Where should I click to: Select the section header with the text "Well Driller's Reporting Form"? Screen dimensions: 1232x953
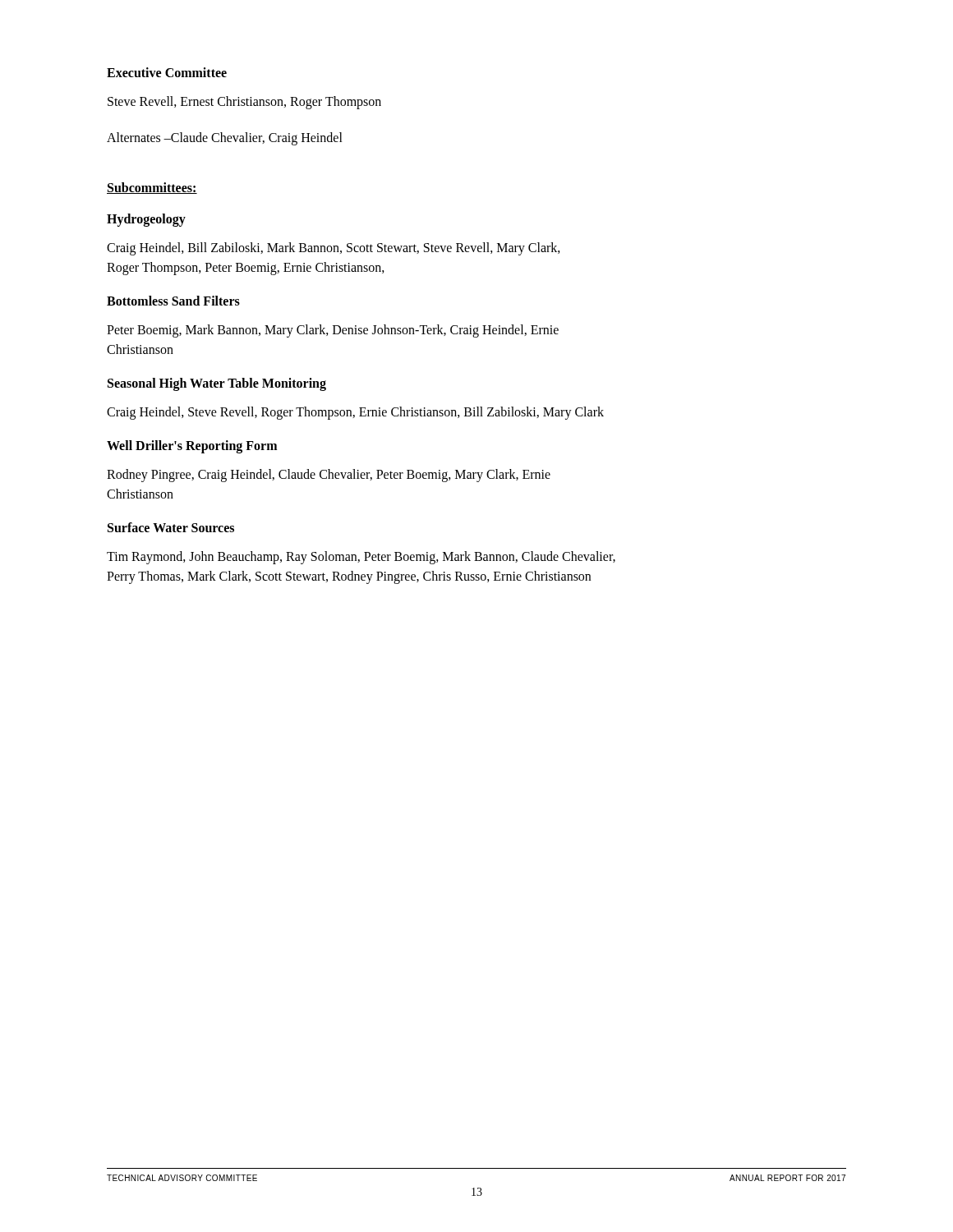(192, 446)
